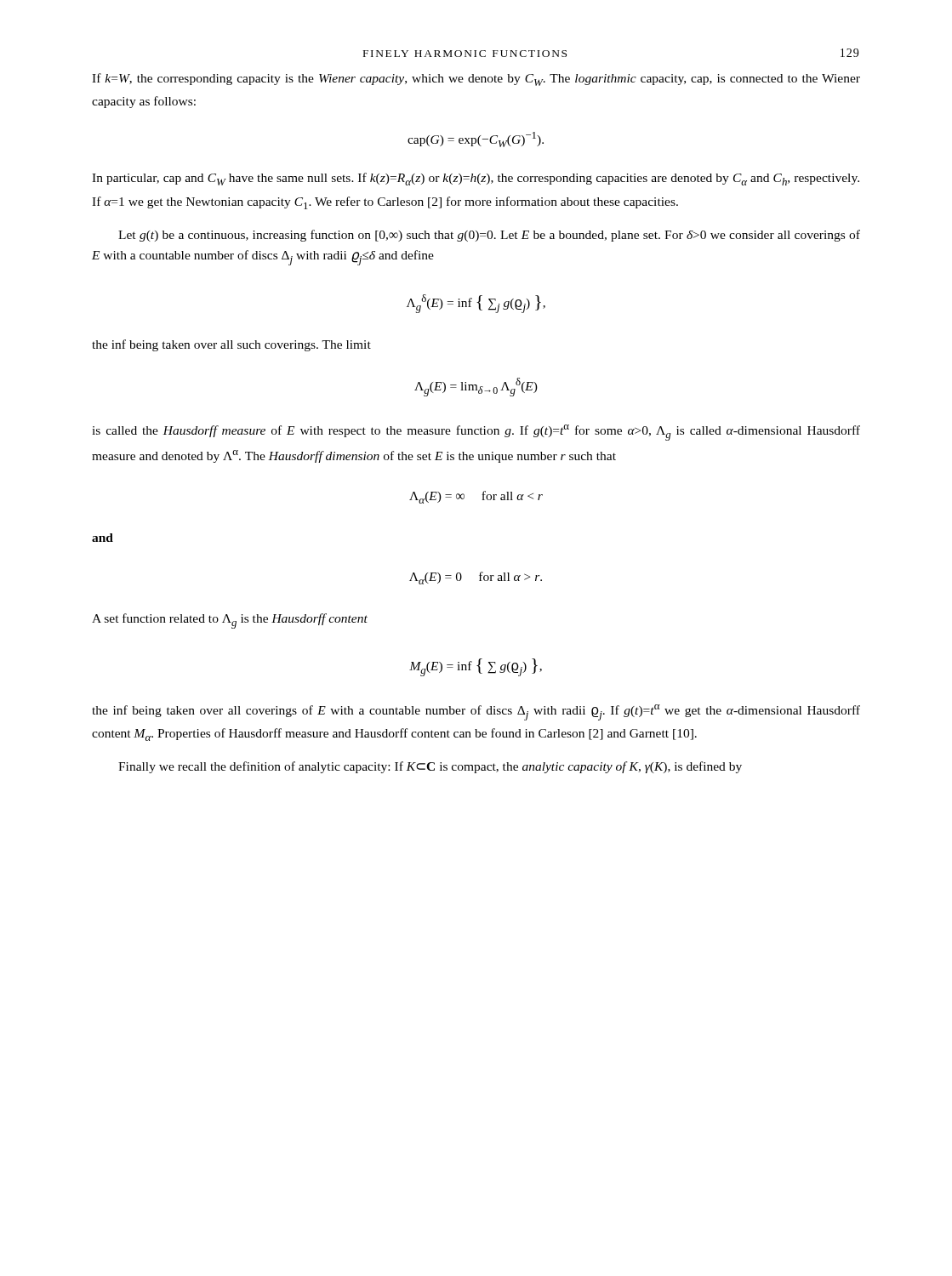
Task: Locate the formula that reads "Mg(E) = inf { ∑ g(ϱj)"
Action: point(476,665)
